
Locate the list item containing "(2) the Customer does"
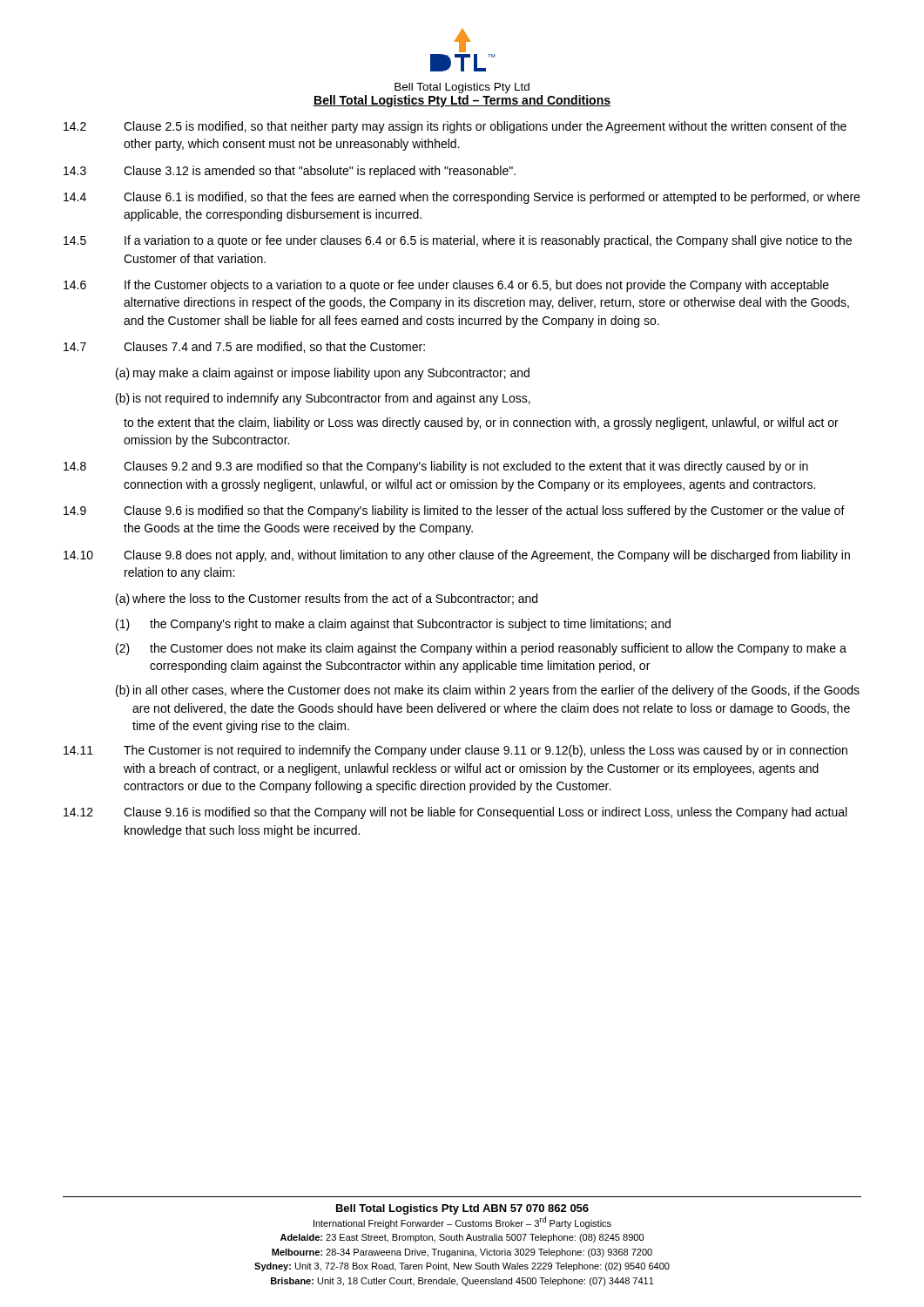(x=462, y=657)
